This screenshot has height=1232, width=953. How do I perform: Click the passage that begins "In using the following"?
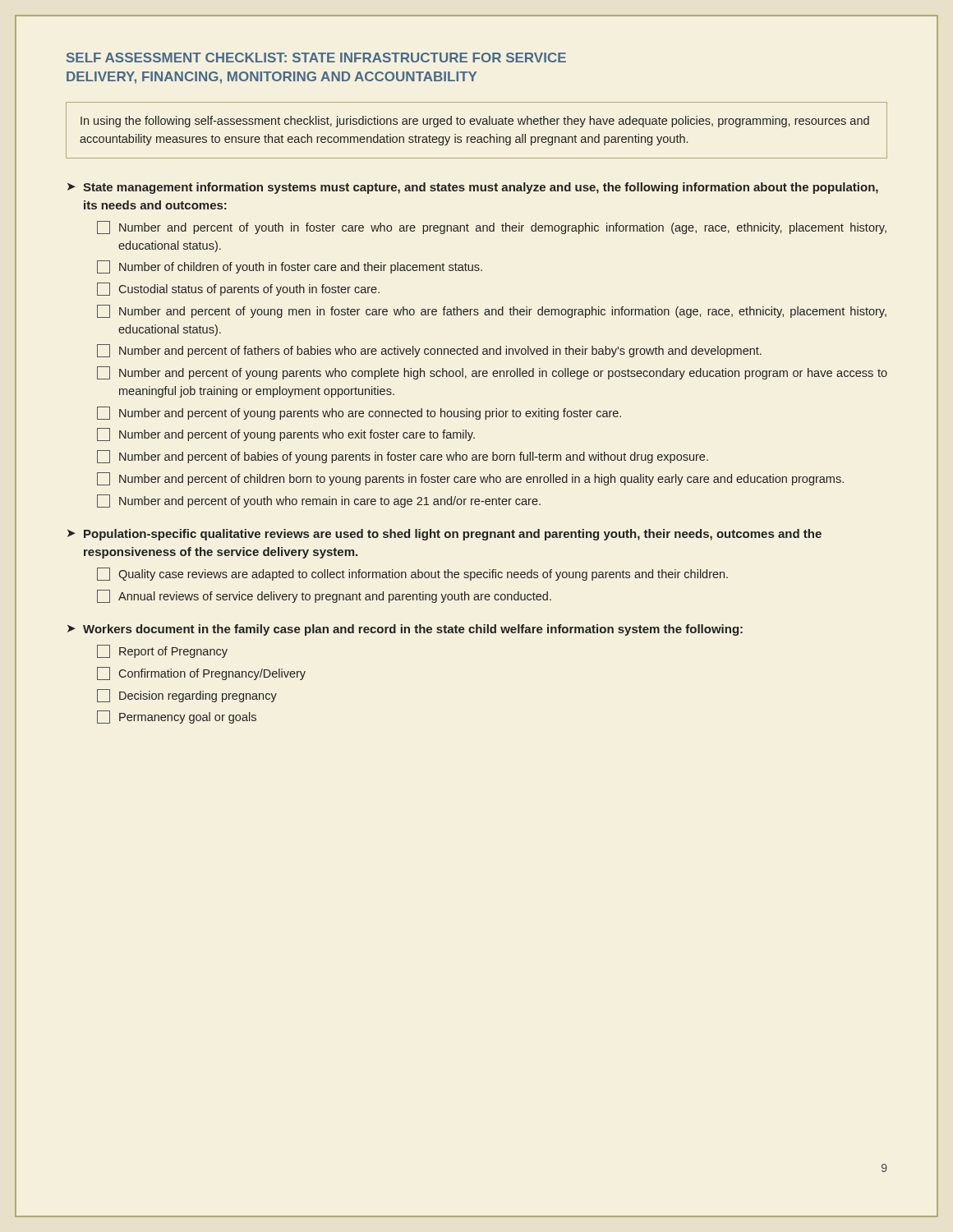point(475,130)
